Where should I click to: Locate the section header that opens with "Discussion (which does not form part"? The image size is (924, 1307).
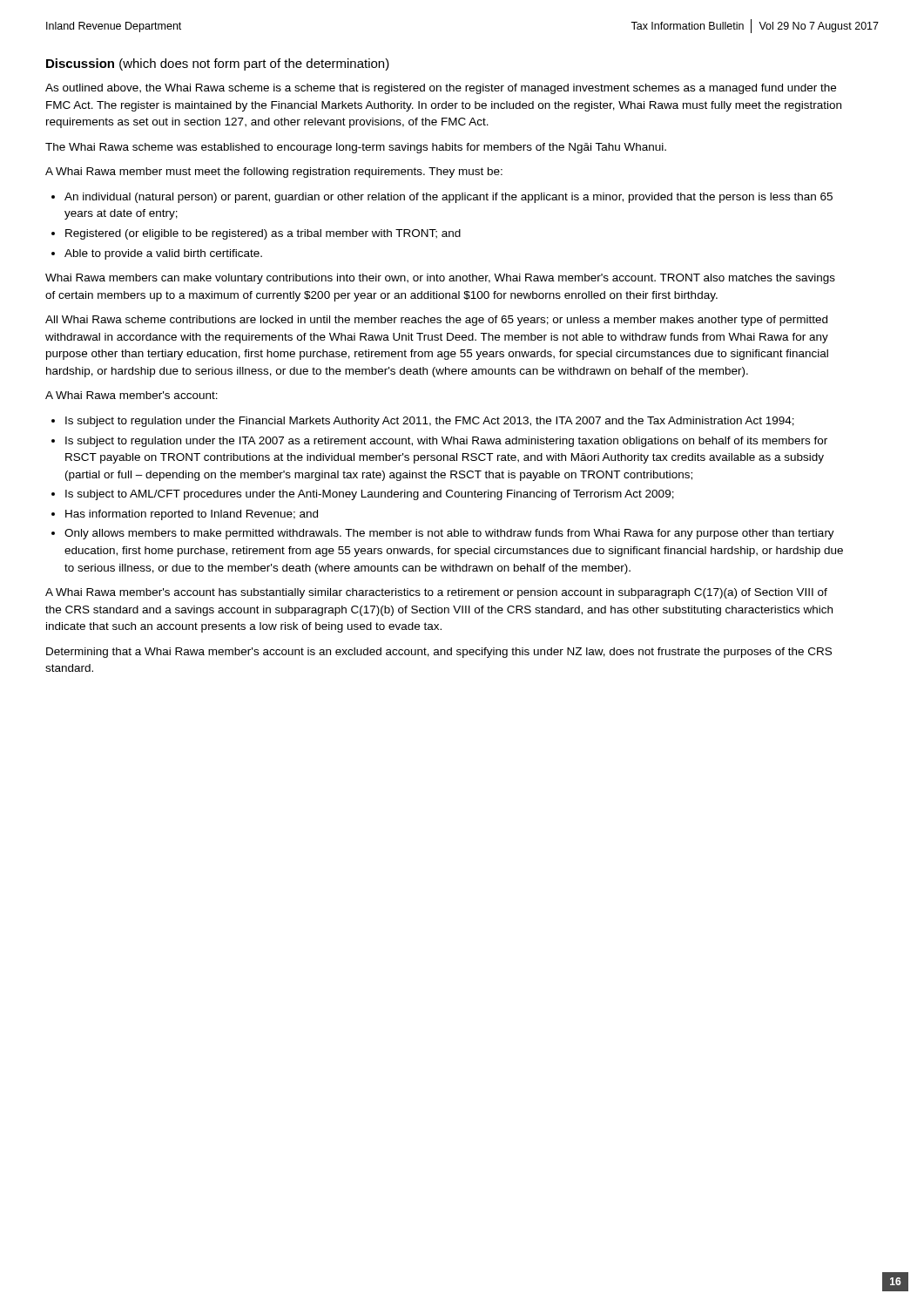pos(217,63)
